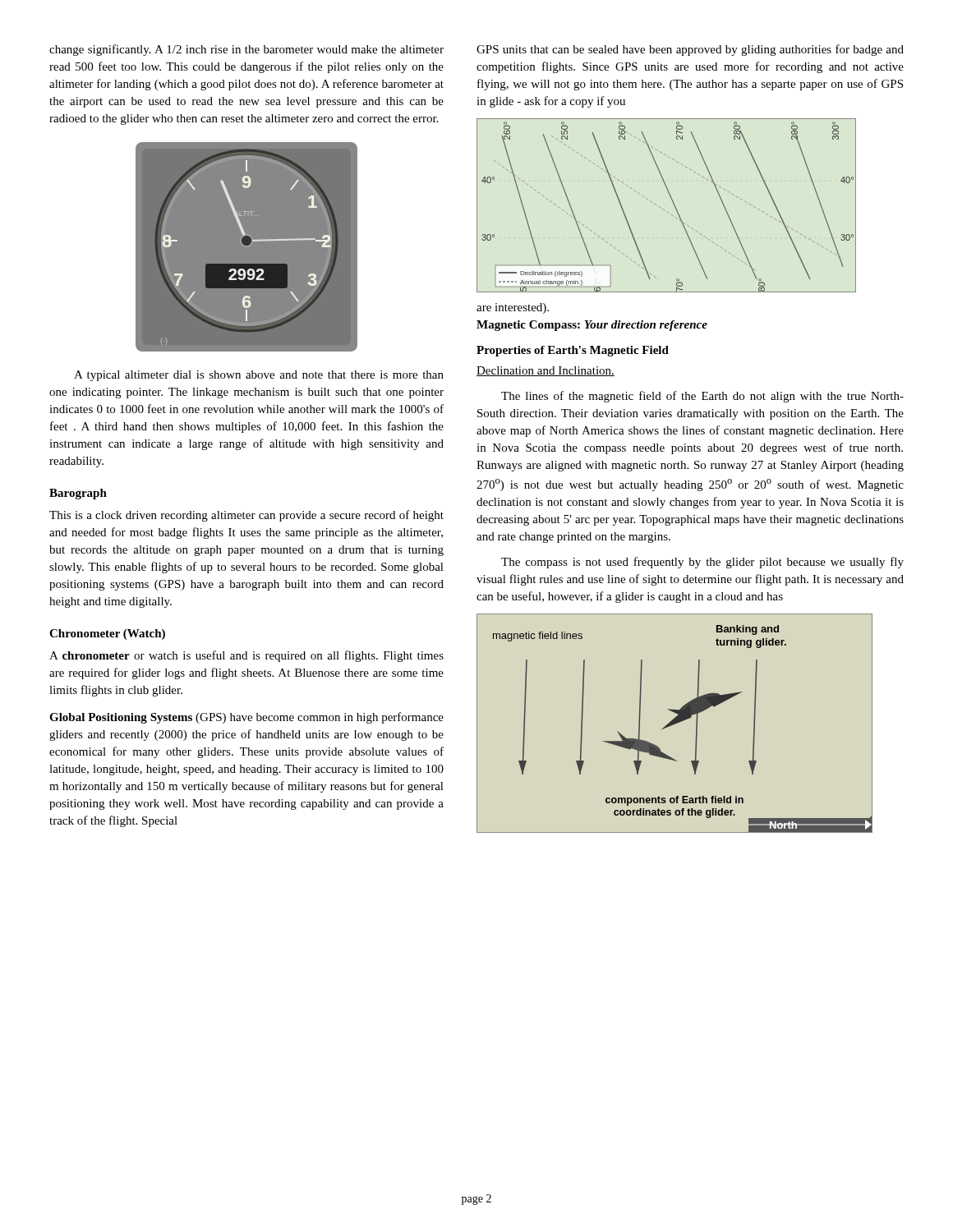The height and width of the screenshot is (1232, 953).
Task: Click on the text block that reads "A chronometer or watch is useful"
Action: coord(246,673)
